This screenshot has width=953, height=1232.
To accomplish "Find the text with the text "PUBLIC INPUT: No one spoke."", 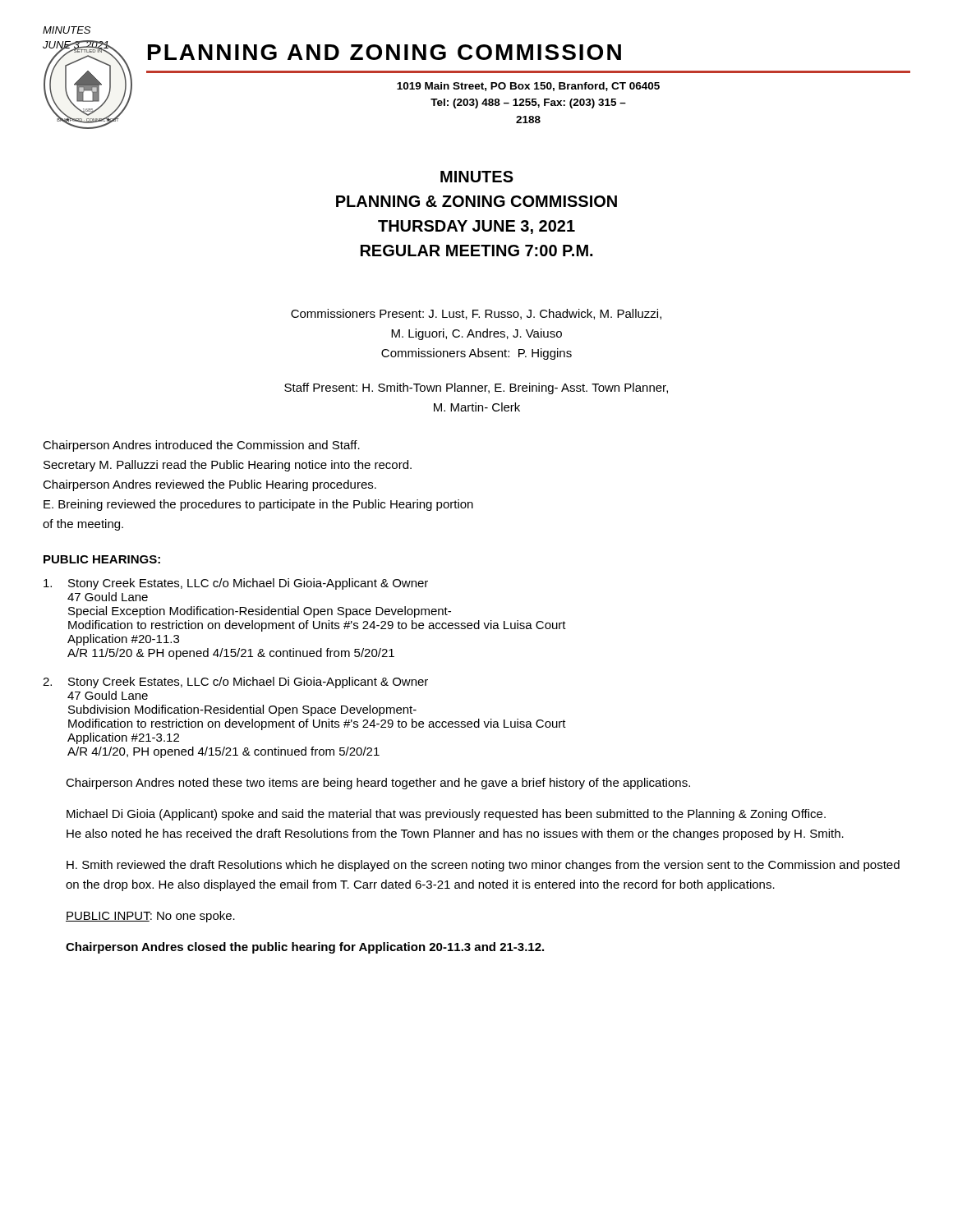I will pos(151,915).
